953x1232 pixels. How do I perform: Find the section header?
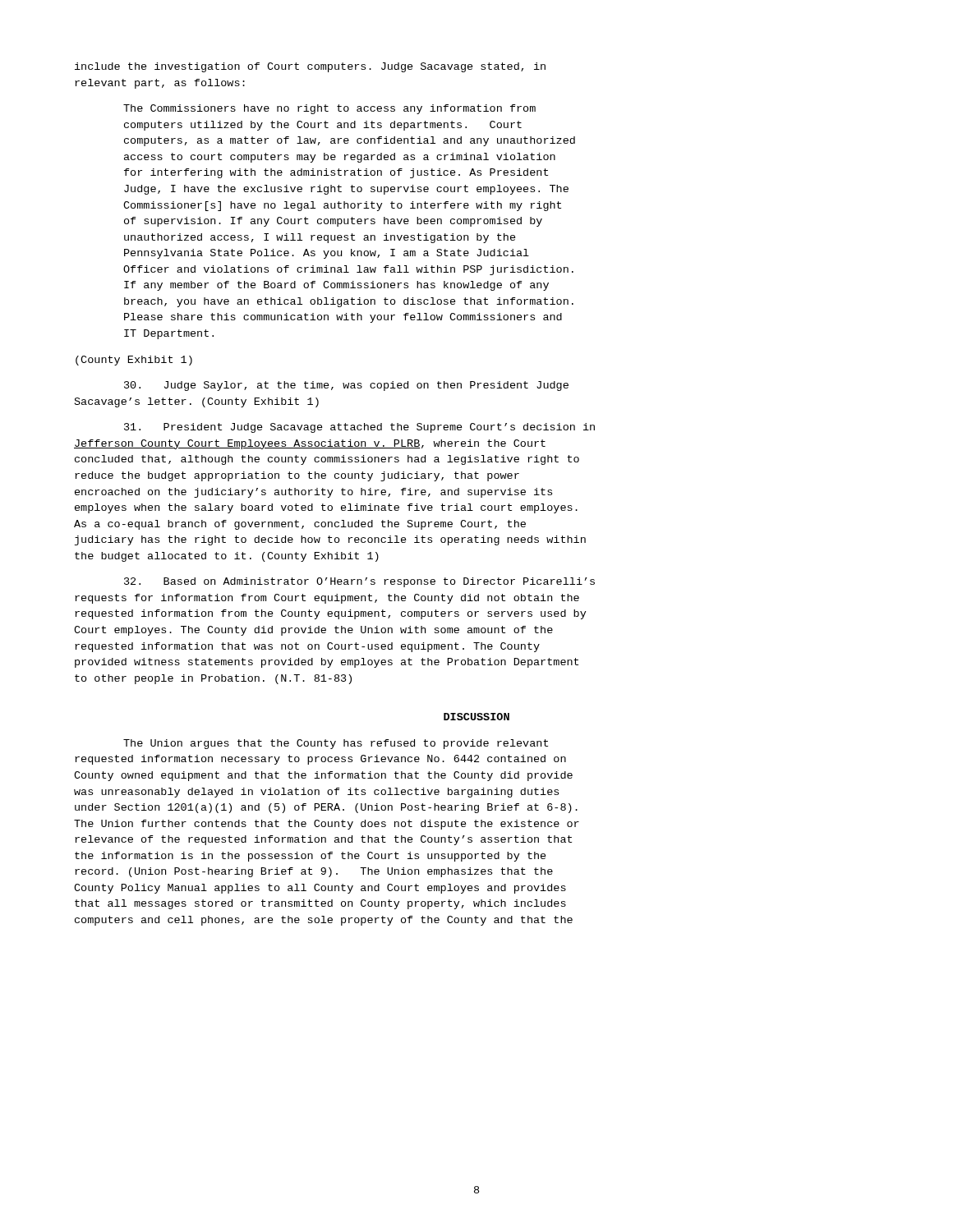coord(476,718)
